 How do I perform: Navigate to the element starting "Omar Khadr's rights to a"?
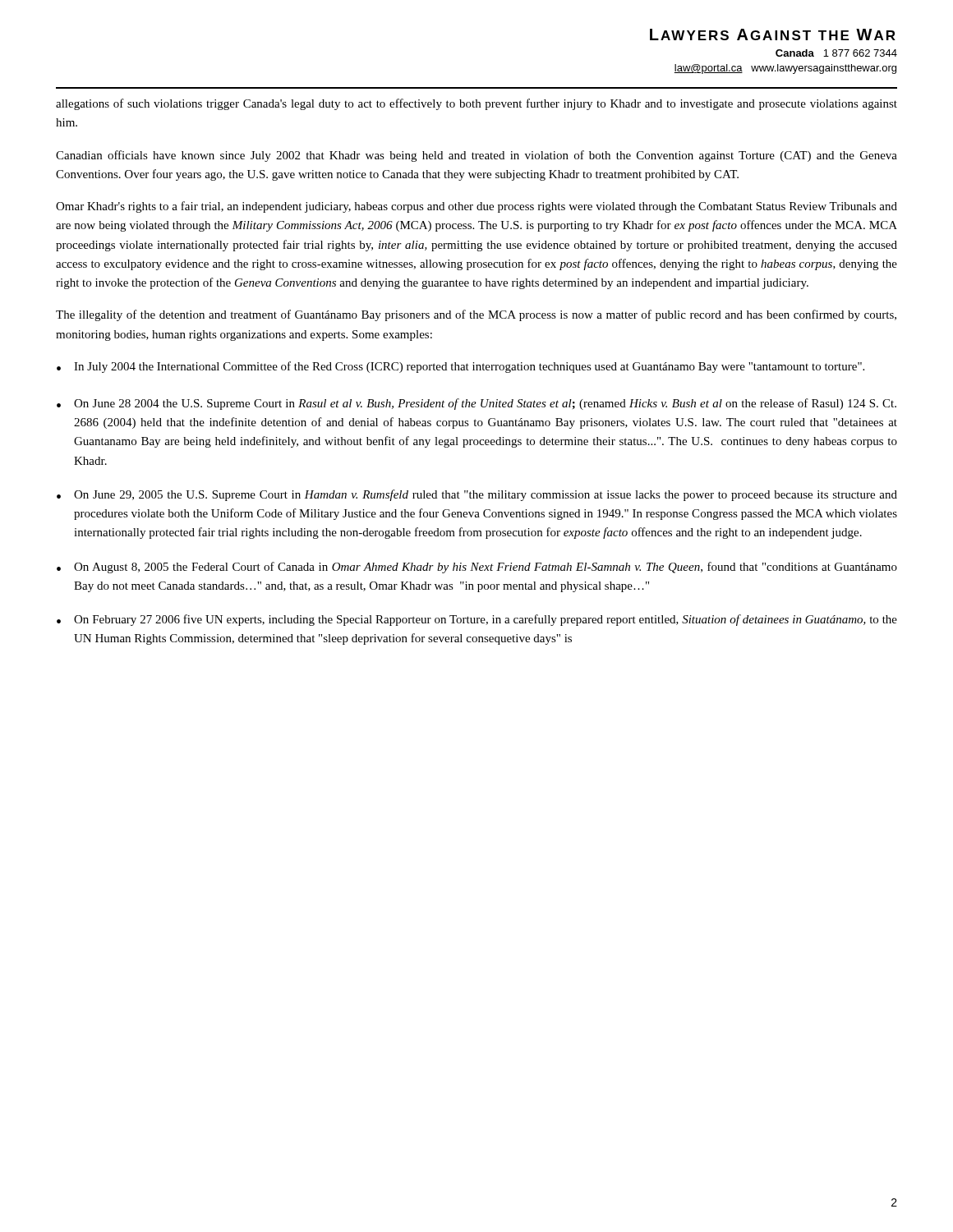pos(476,244)
